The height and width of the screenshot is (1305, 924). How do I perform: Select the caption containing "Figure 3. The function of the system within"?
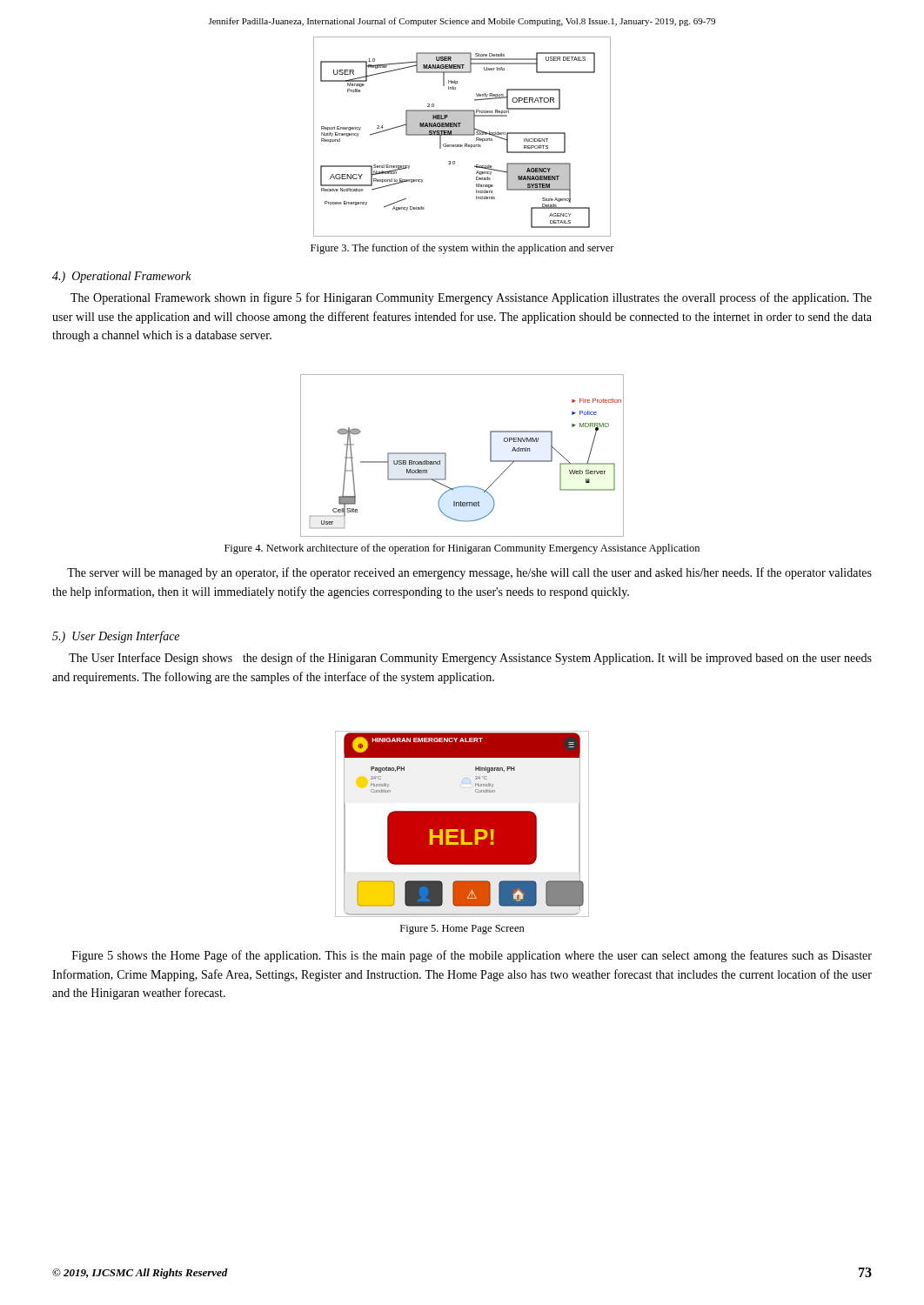point(462,248)
